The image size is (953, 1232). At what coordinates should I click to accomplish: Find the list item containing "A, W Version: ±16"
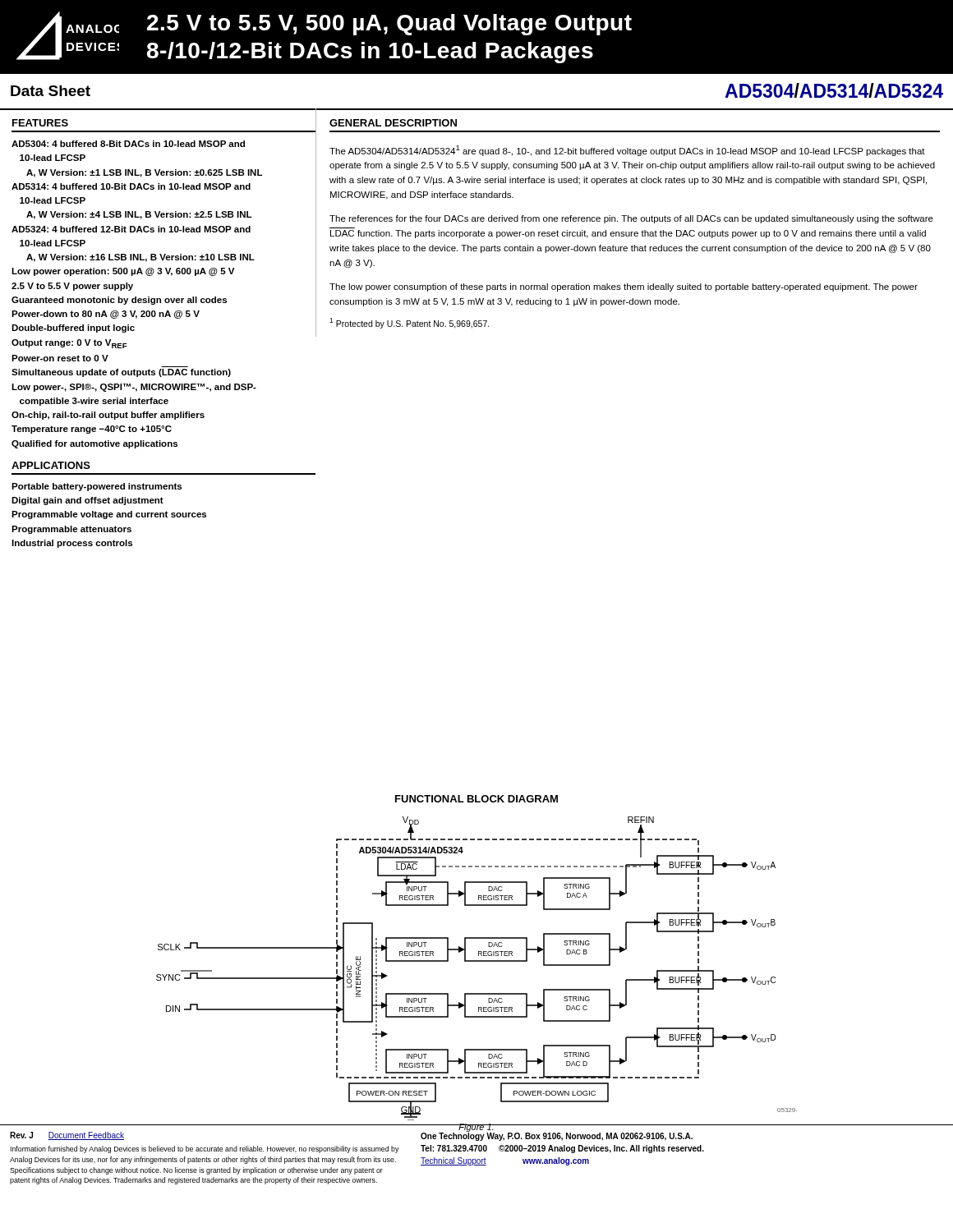140,257
